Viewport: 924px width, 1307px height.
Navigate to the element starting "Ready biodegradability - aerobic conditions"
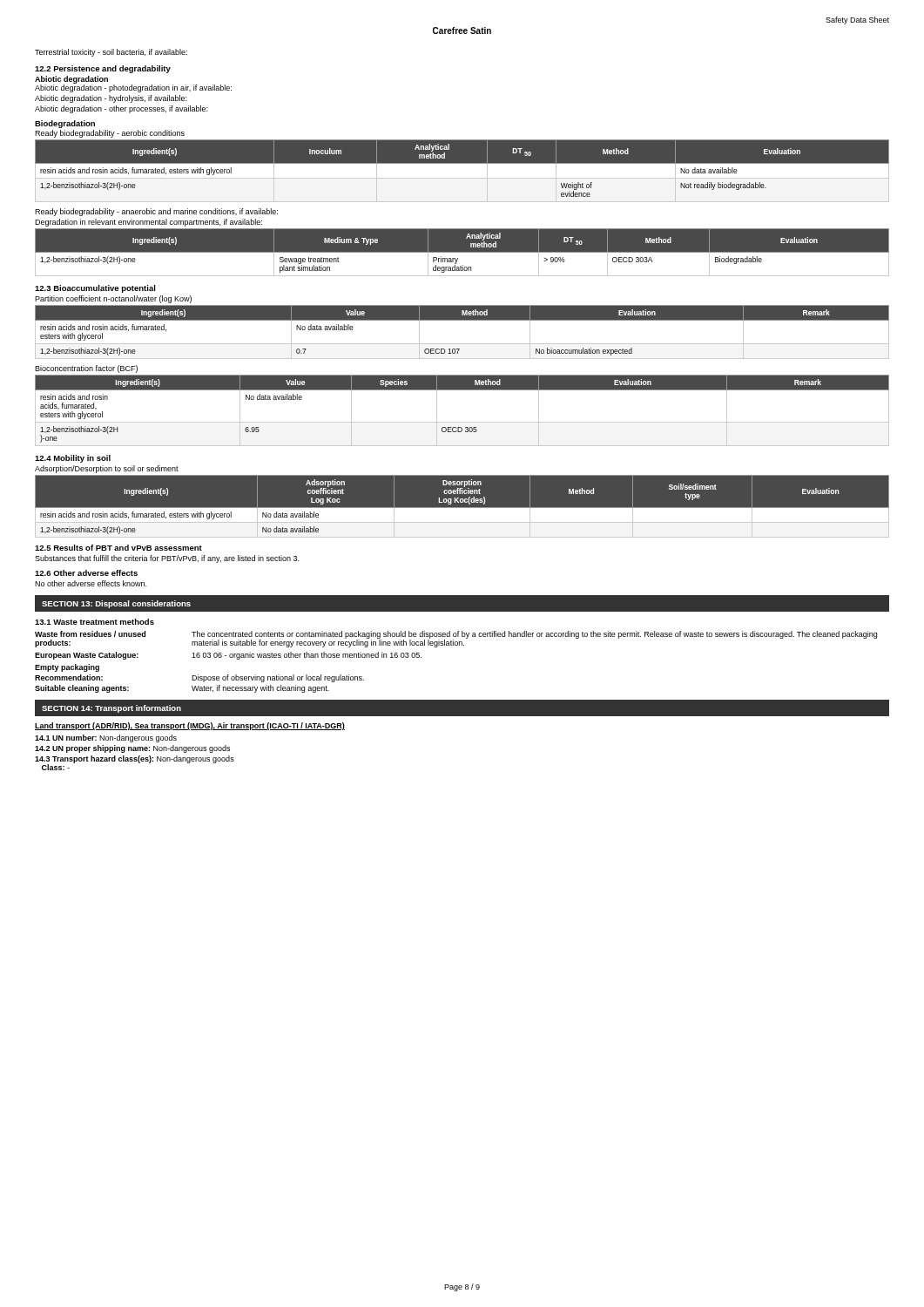[110, 133]
